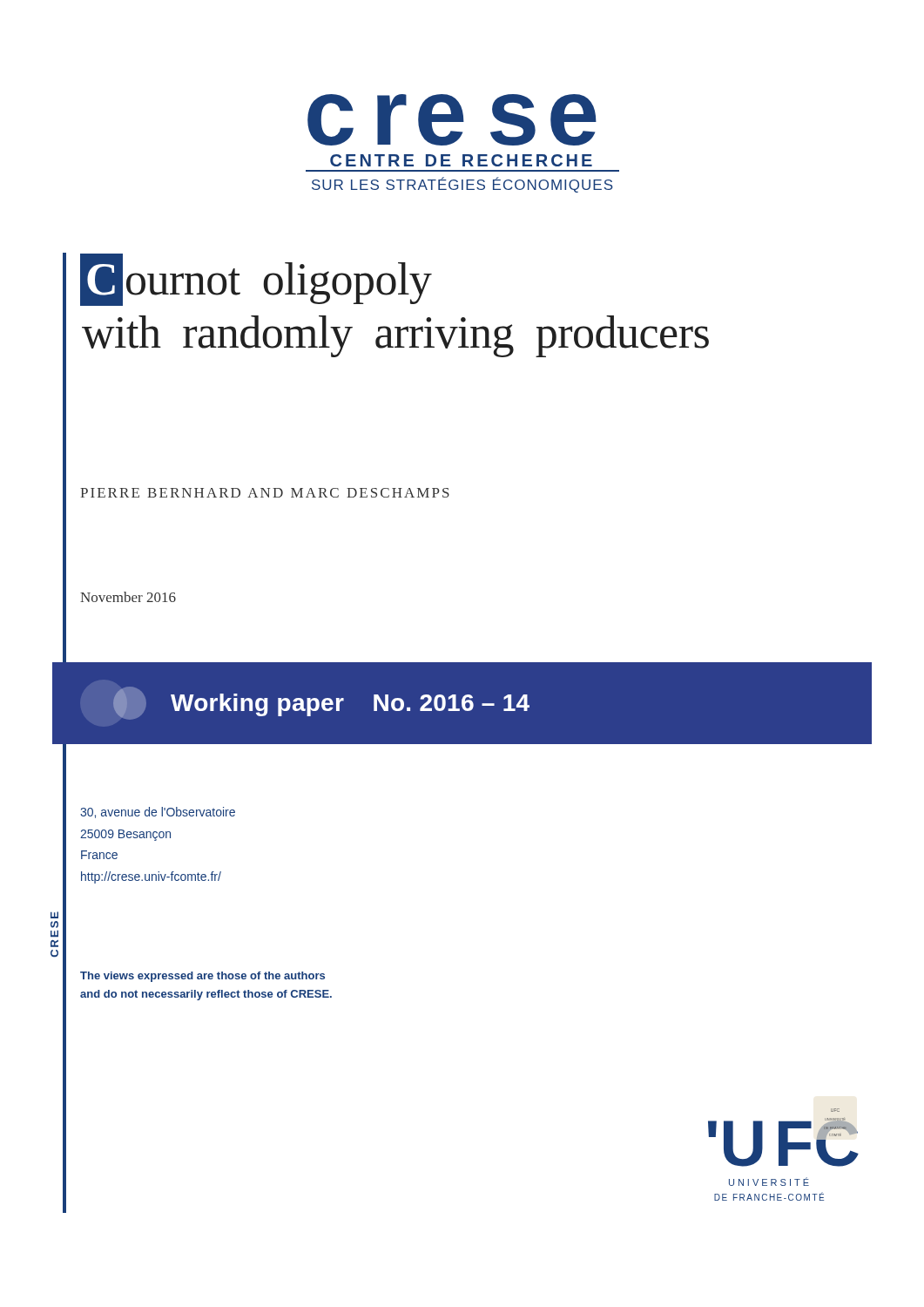This screenshot has width=924, height=1307.
Task: Find the element starting "Working paper No. 2016"
Action: coord(305,703)
